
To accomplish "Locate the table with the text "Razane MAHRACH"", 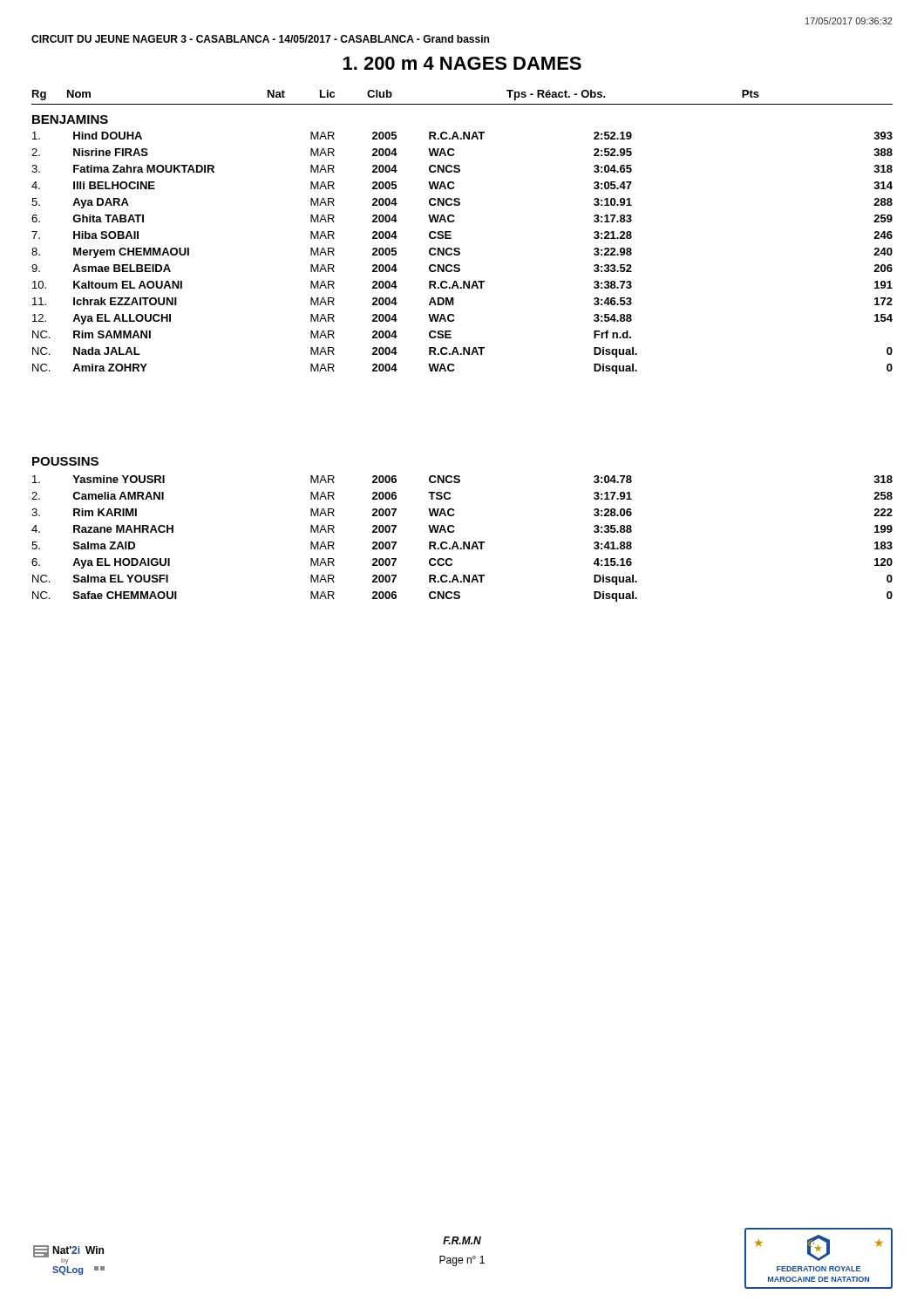I will click(462, 537).
